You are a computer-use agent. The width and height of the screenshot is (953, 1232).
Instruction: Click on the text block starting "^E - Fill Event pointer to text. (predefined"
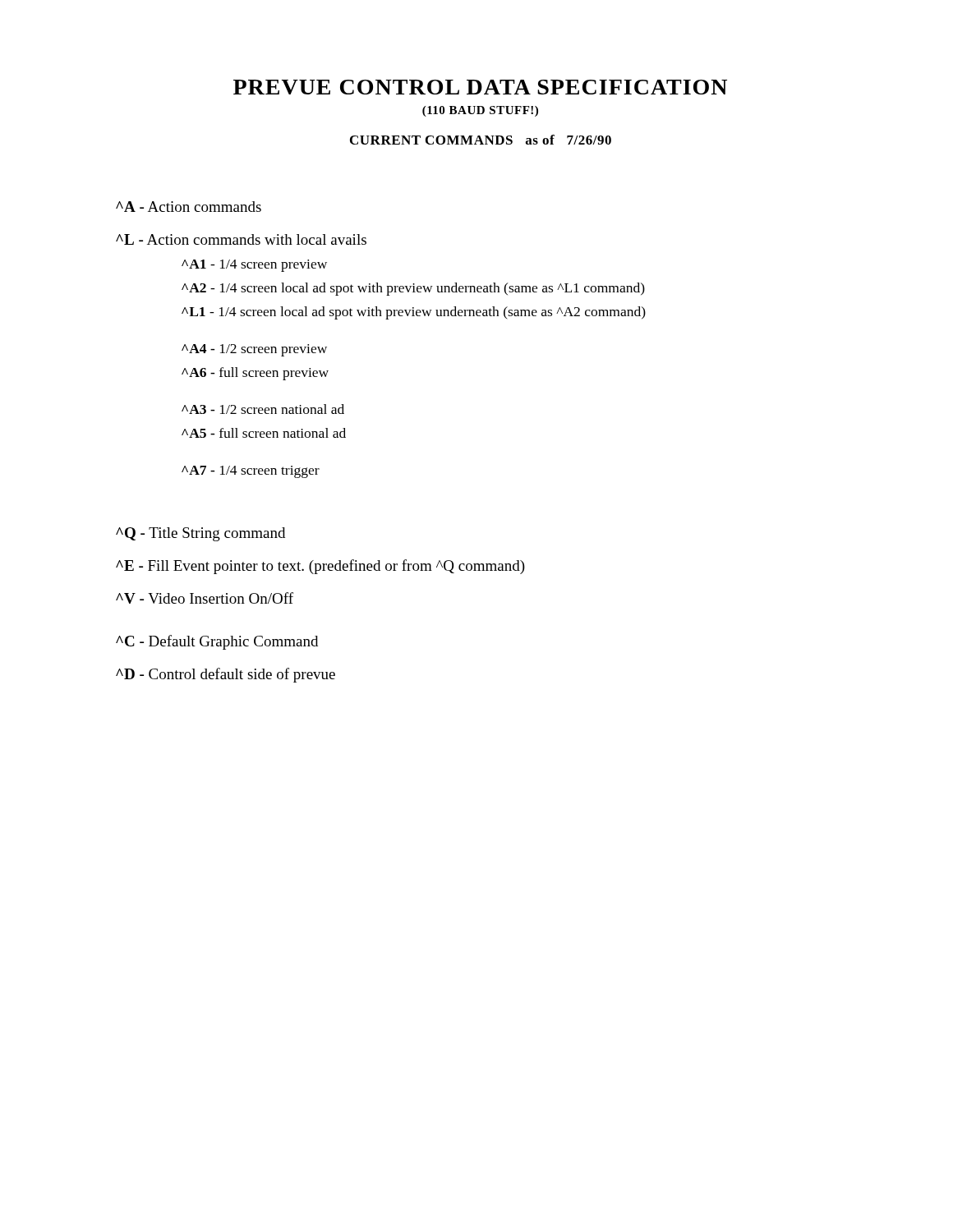pos(320,565)
